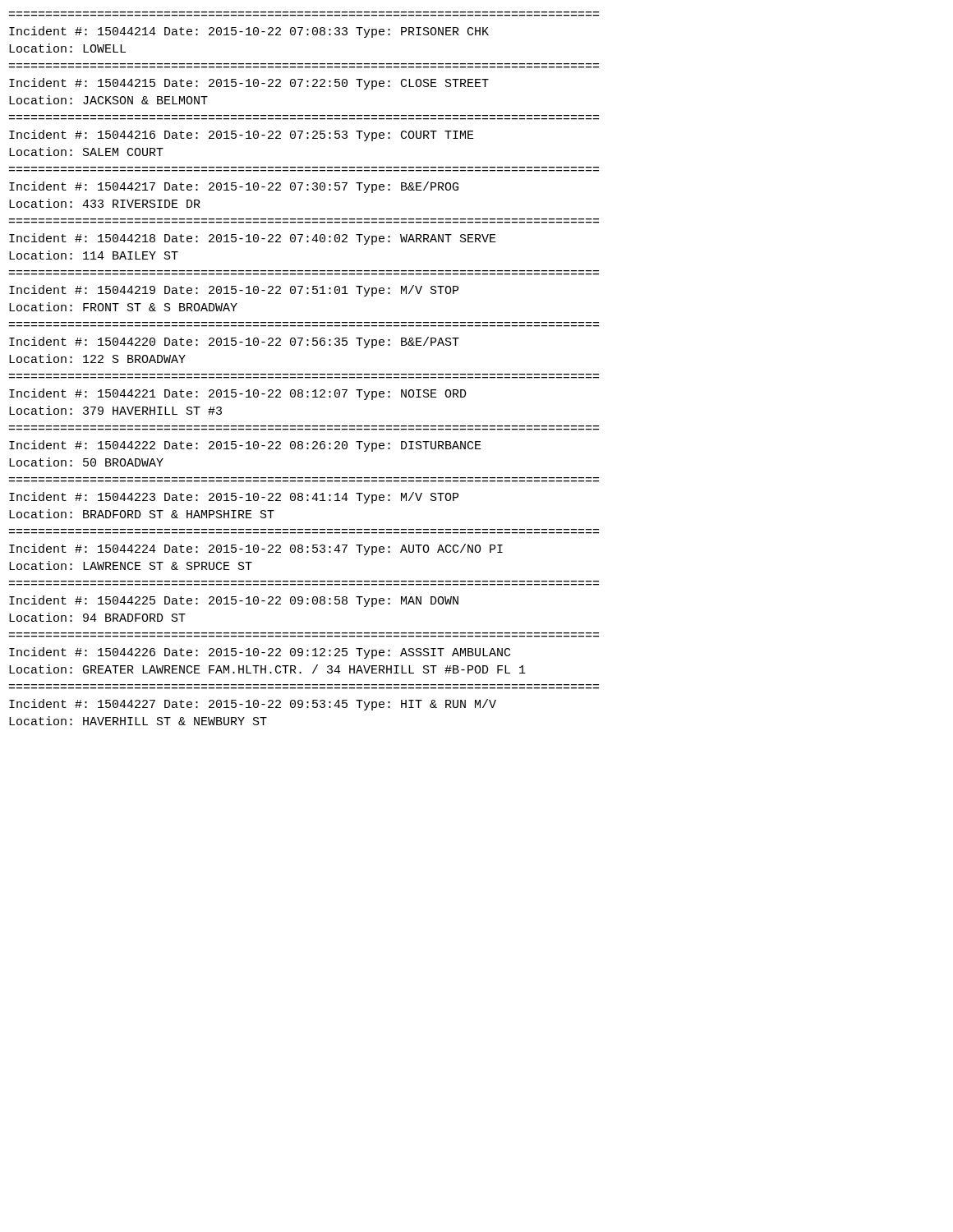Find the list item that says "================================================================================ Incident #: 15044217 Date: 2015-10-22 07:30:57"
The image size is (953, 1232).
(x=234, y=187)
